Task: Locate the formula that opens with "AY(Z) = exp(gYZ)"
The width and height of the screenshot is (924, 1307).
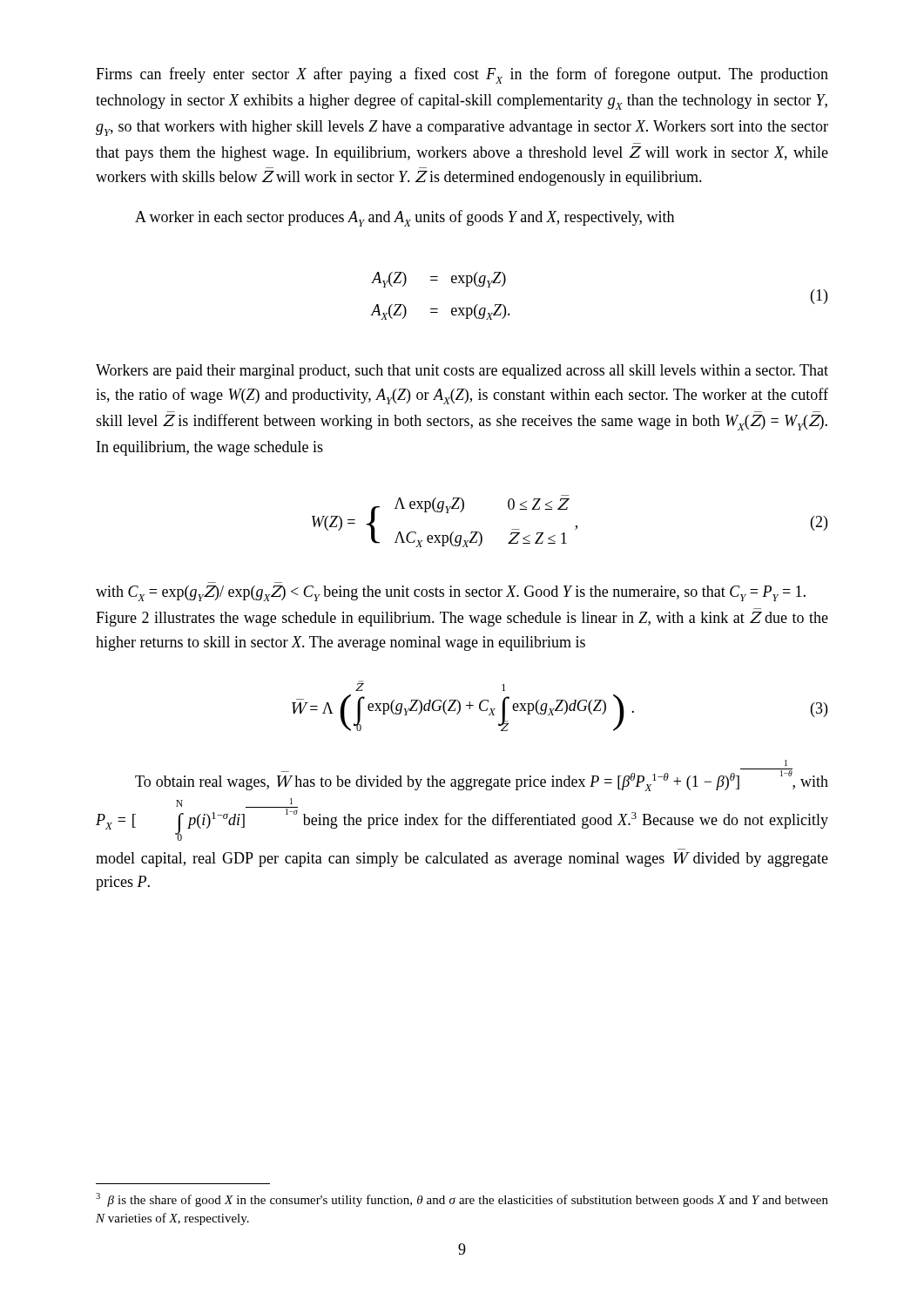Action: 462,296
